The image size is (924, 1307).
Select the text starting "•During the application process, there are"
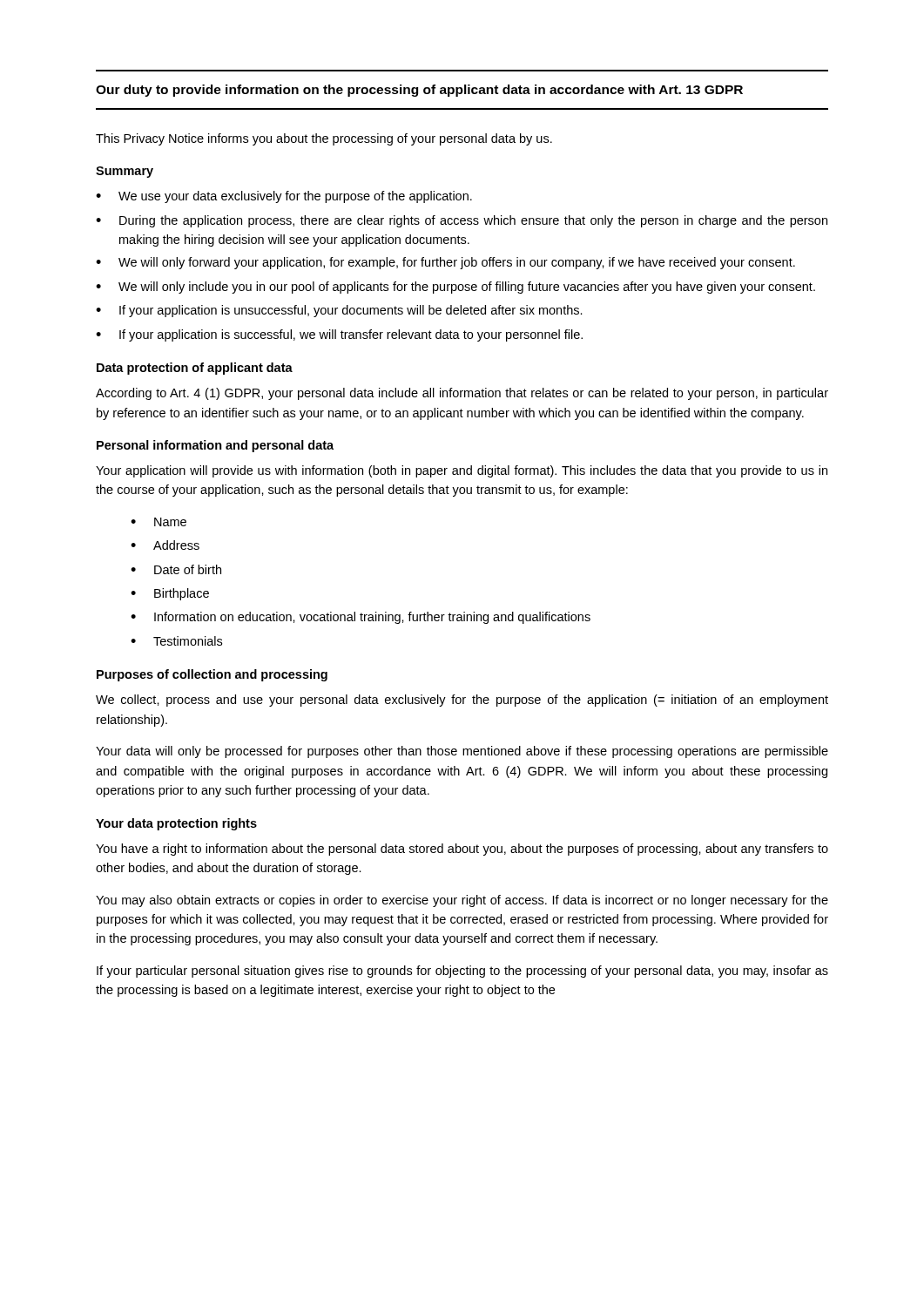coord(462,230)
